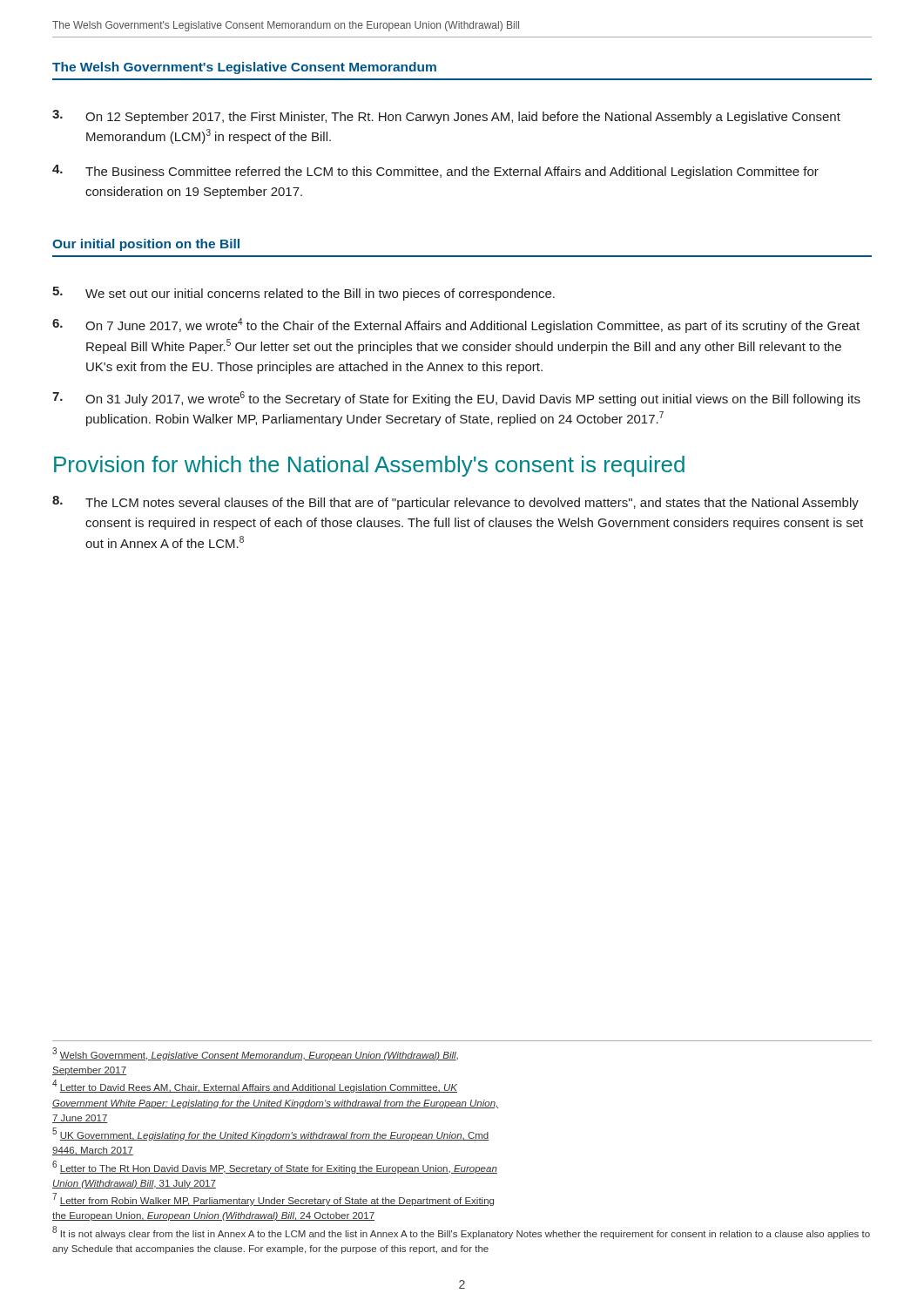924x1307 pixels.
Task: Select the footnote with the text "8 It is not always clear"
Action: tap(461, 1240)
